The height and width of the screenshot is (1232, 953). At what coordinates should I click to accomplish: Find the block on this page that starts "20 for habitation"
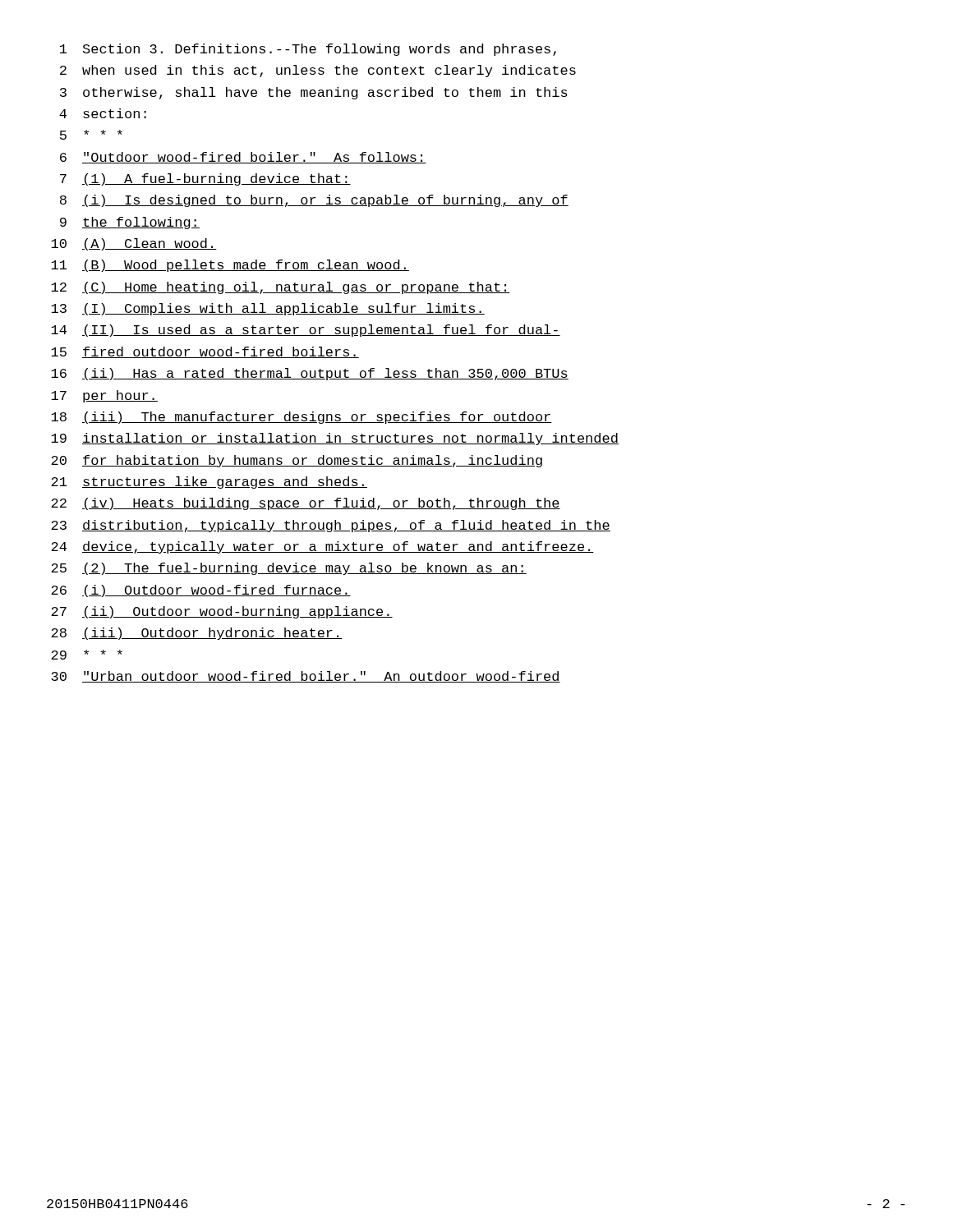point(476,461)
